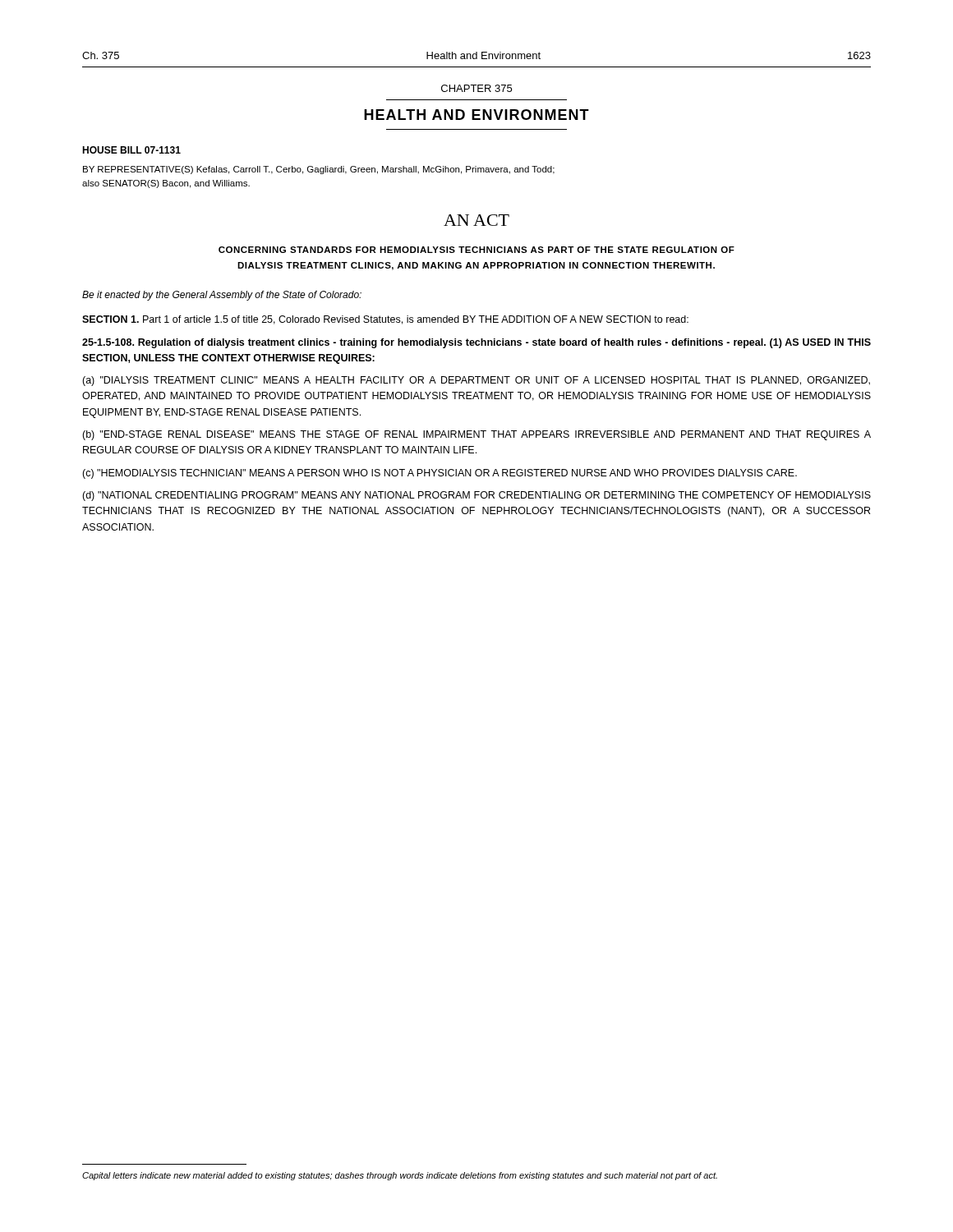953x1232 pixels.
Task: Point to the text starting "(a) "DIALYSIS TREATMENT"
Action: (476, 396)
